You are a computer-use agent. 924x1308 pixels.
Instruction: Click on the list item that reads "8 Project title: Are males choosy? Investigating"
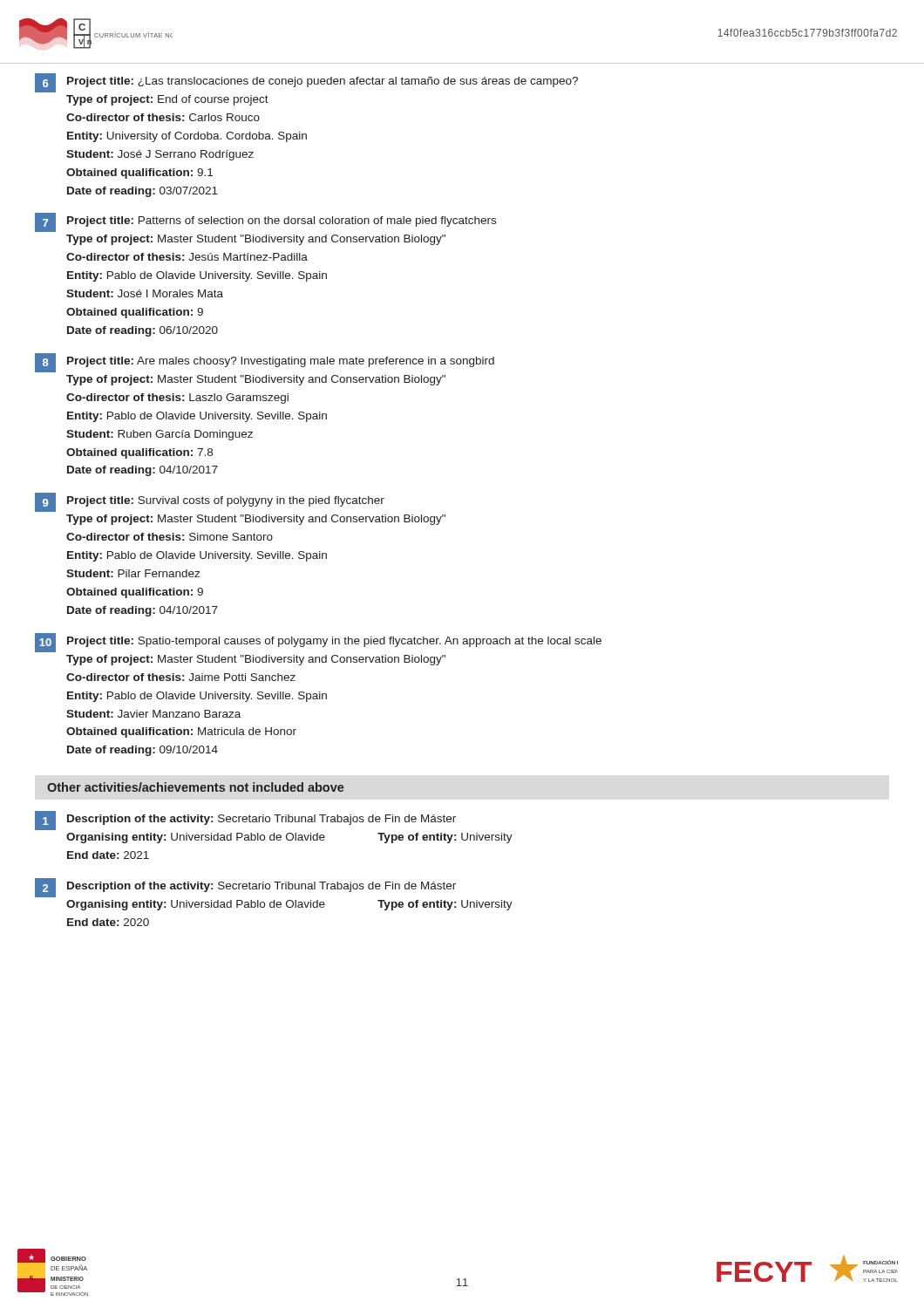[265, 416]
